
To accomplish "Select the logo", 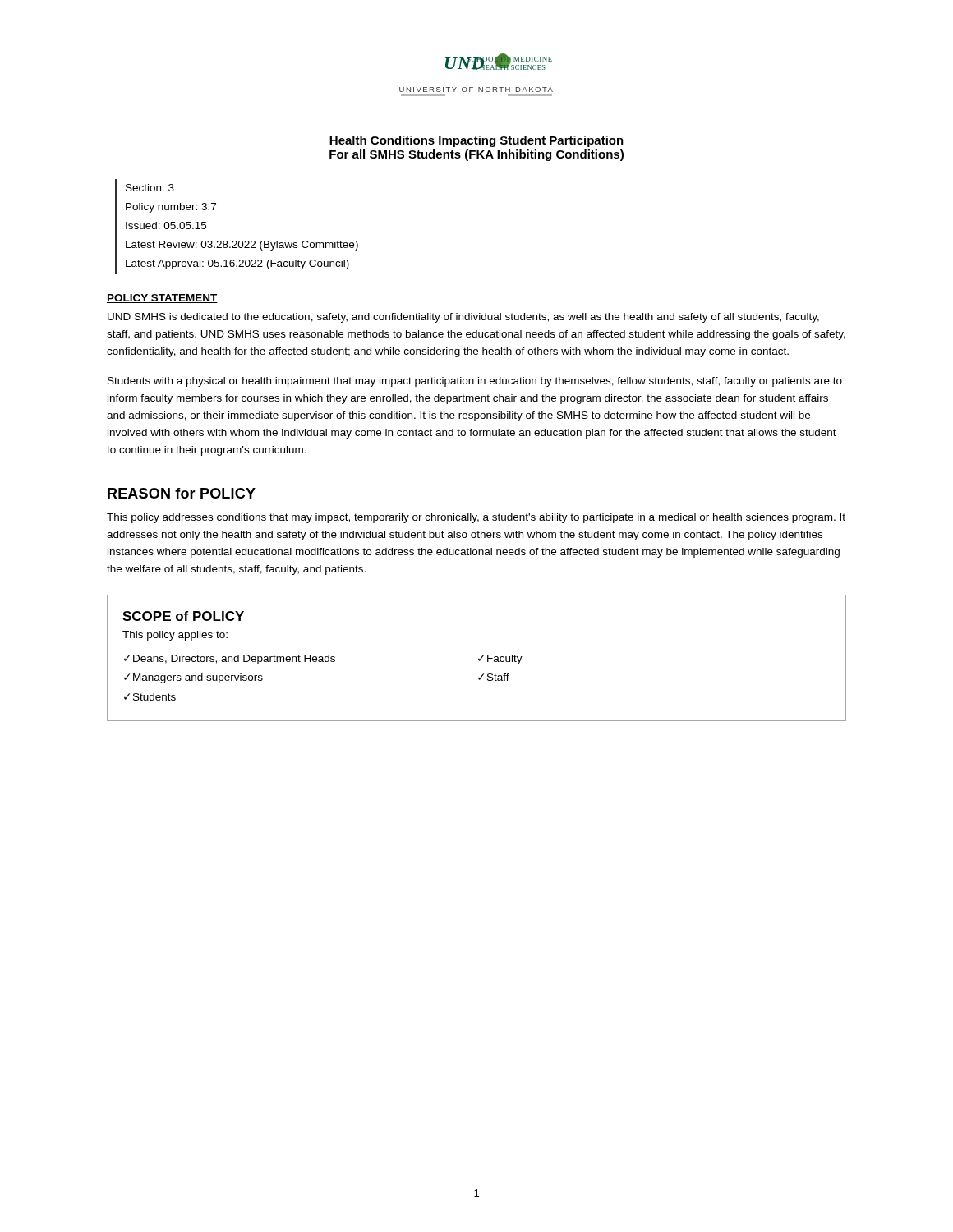I will click(476, 81).
